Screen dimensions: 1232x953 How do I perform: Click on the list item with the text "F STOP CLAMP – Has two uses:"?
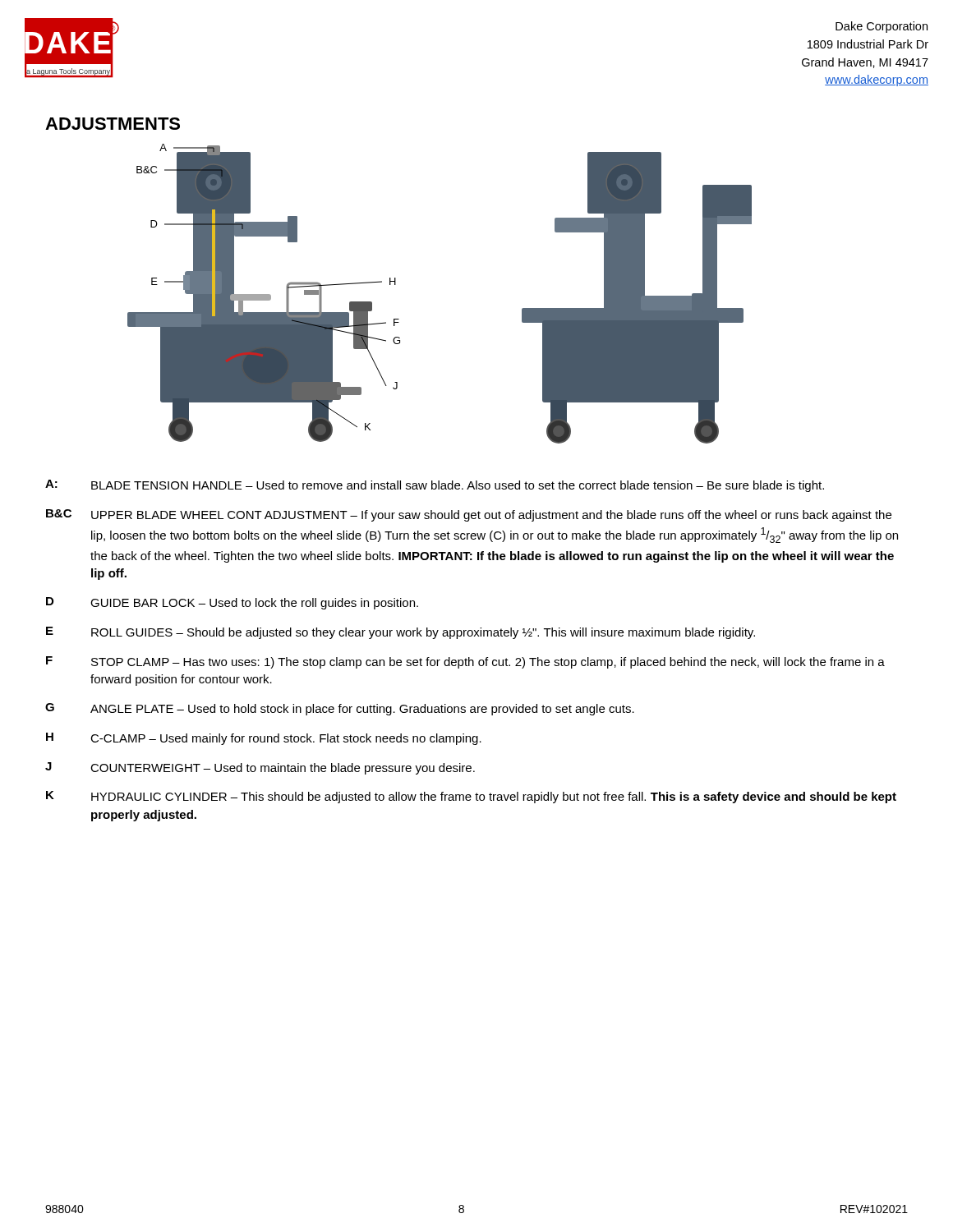coord(476,671)
